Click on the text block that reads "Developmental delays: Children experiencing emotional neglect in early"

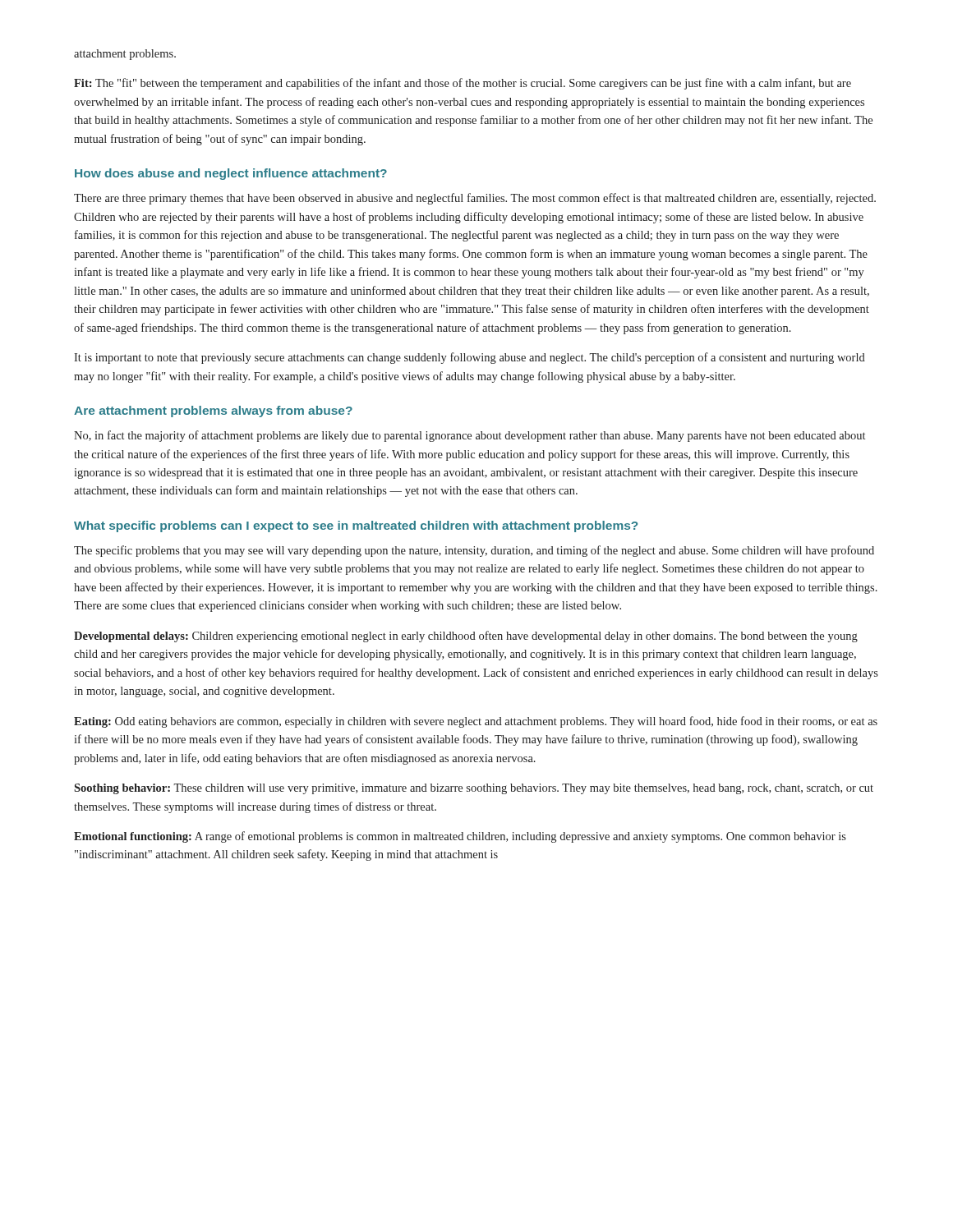coord(476,663)
